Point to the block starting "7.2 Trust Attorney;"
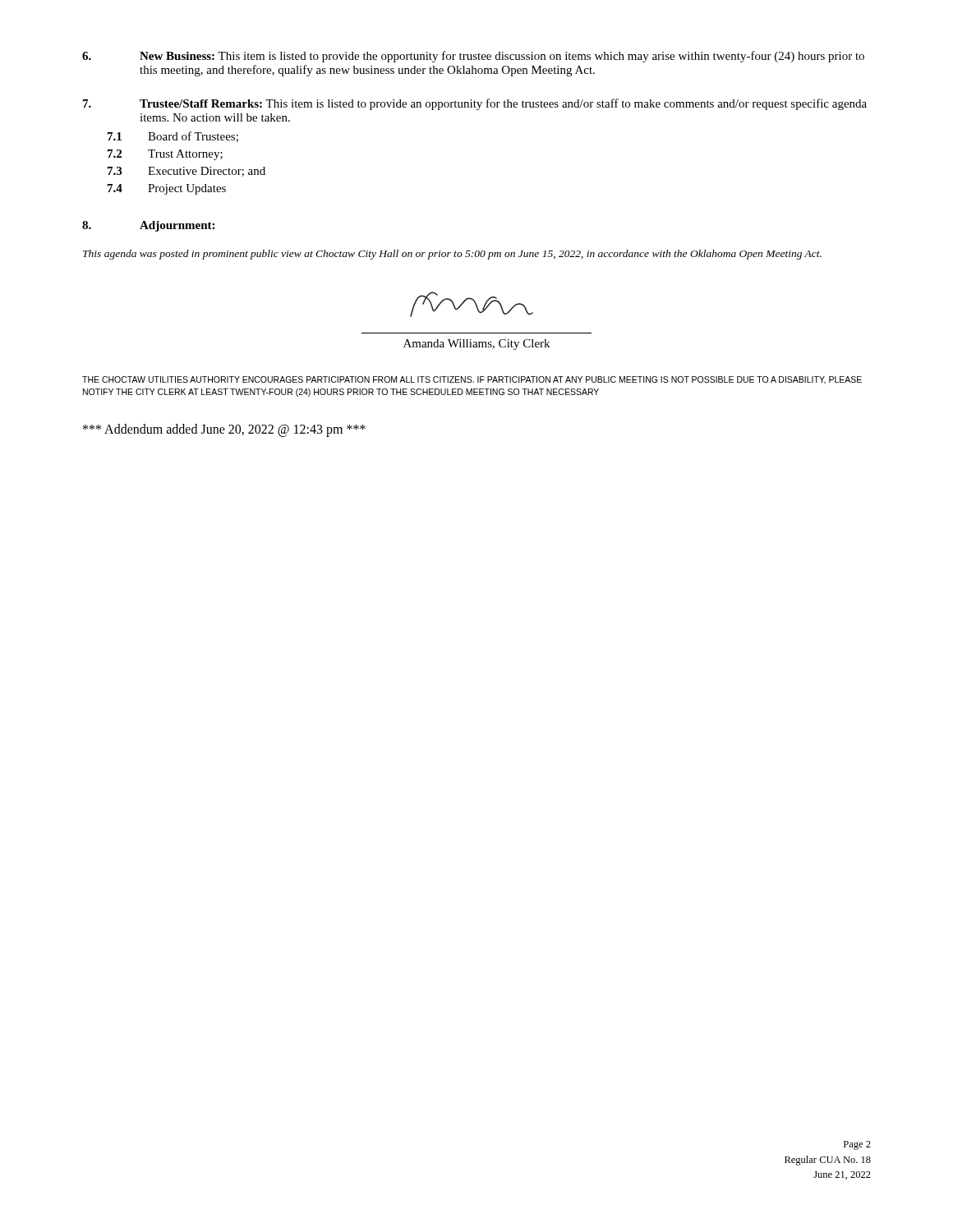This screenshot has width=953, height=1232. [165, 155]
